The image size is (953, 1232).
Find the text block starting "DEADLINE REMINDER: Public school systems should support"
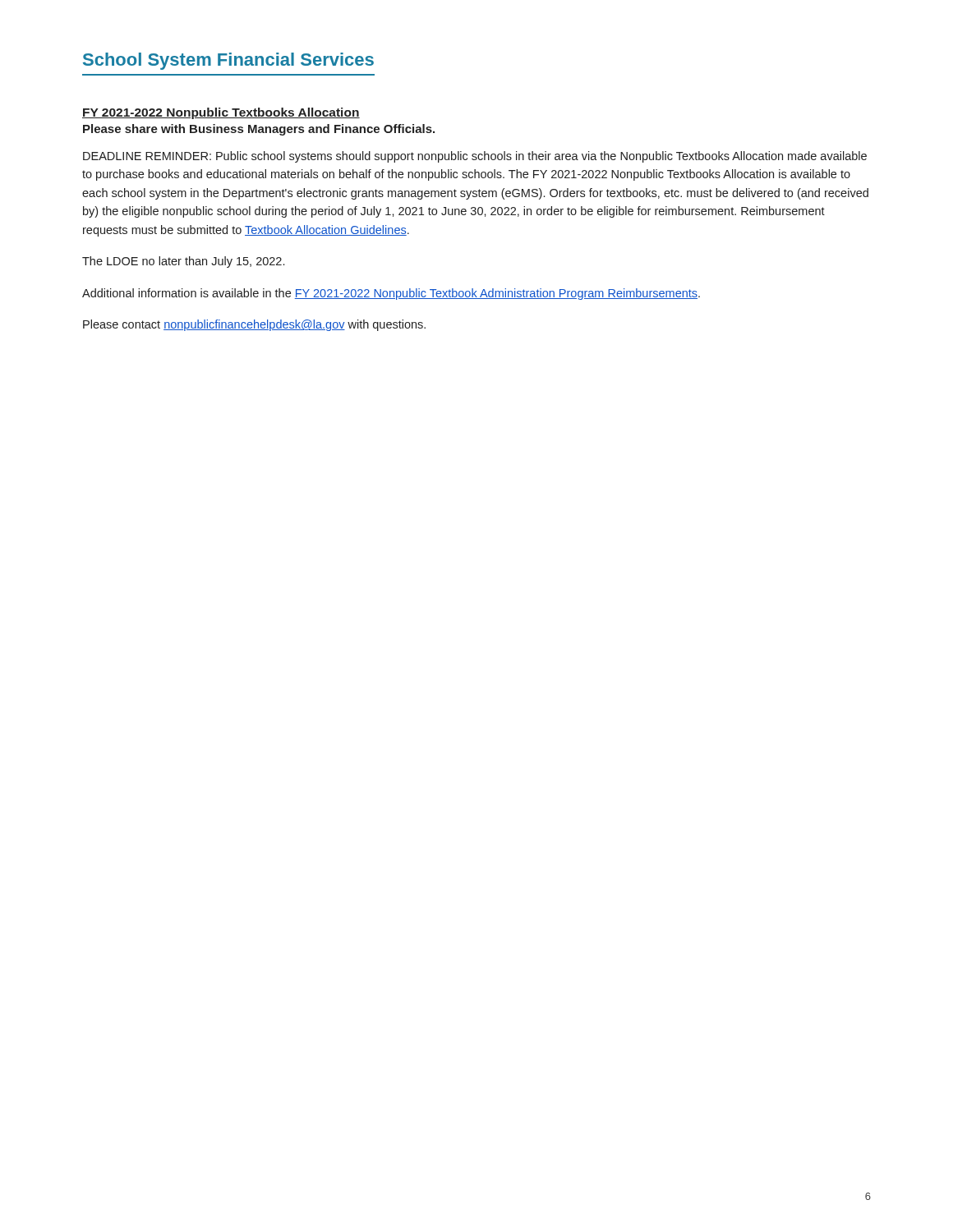coord(476,193)
